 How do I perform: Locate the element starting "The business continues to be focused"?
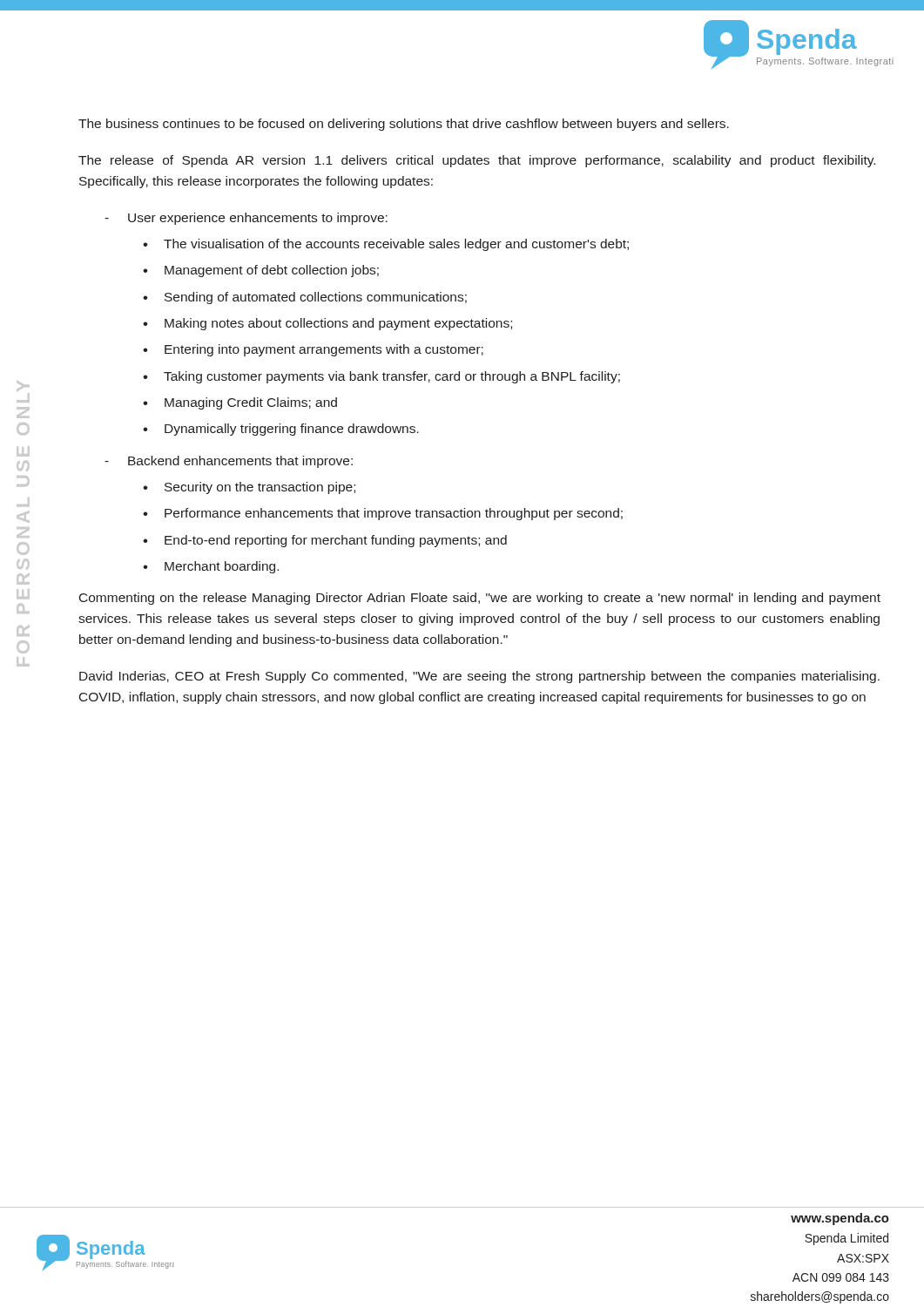[x=404, y=123]
